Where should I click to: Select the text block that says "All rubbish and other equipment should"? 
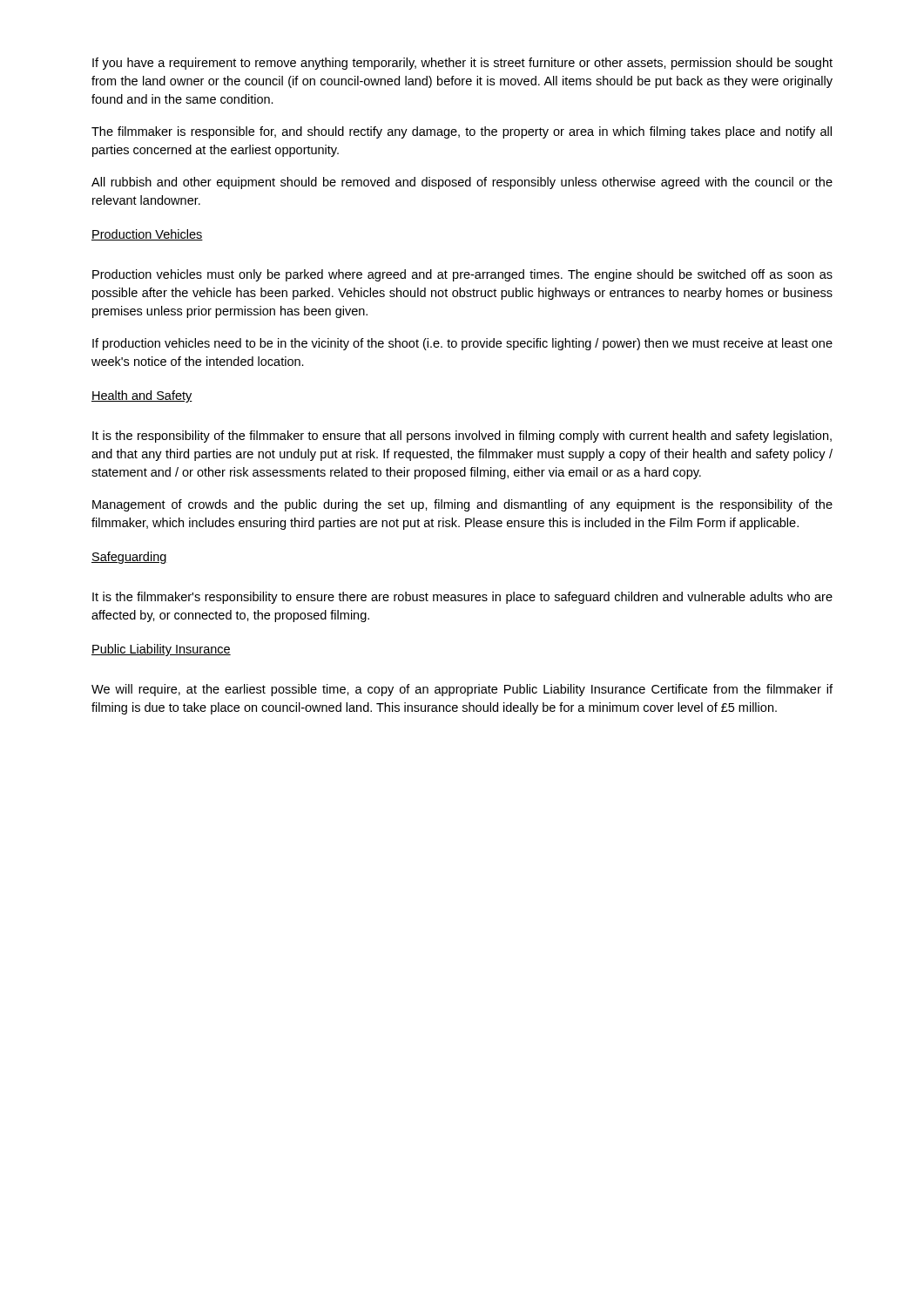(x=462, y=191)
